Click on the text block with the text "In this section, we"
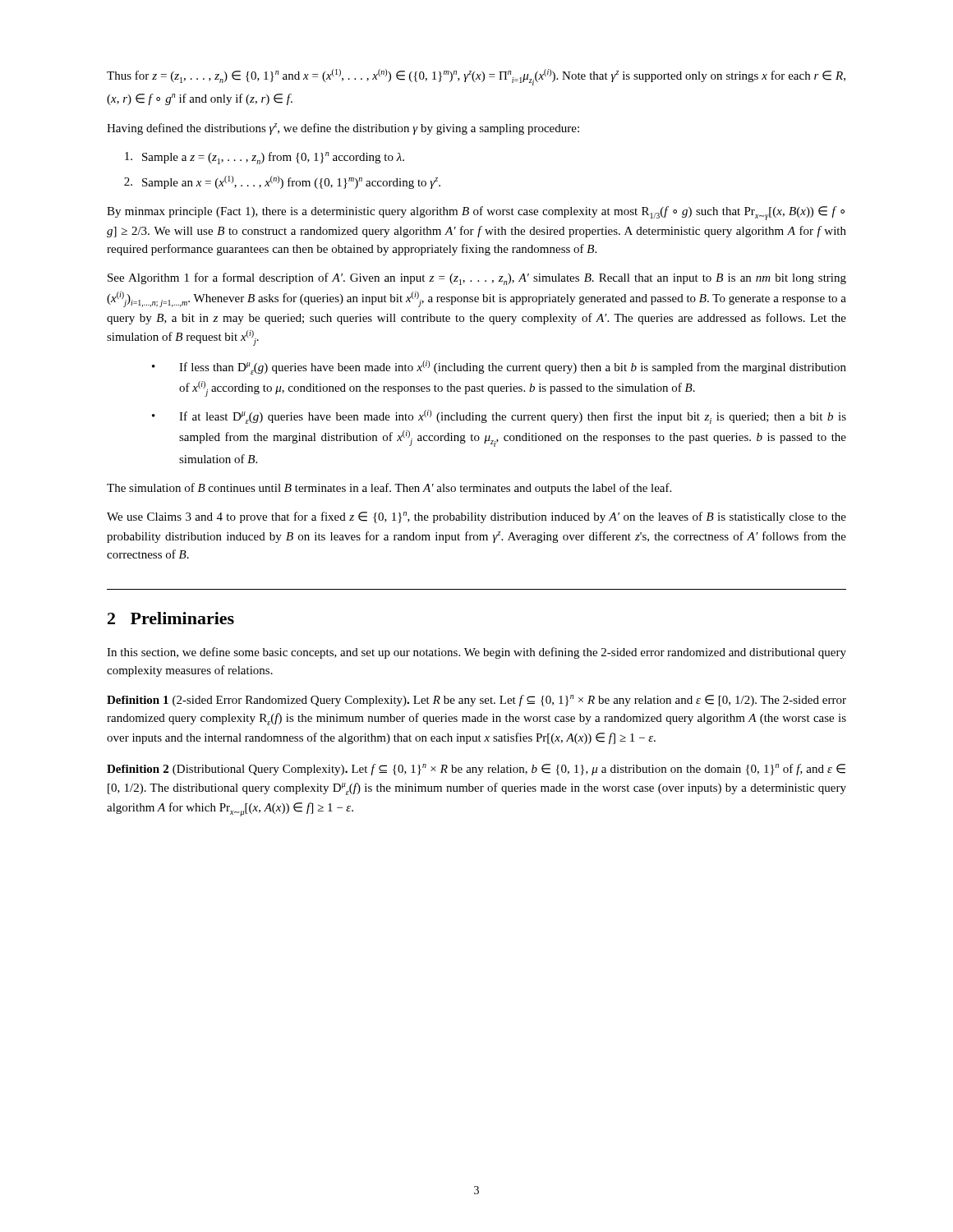This screenshot has height=1232, width=953. pos(476,661)
